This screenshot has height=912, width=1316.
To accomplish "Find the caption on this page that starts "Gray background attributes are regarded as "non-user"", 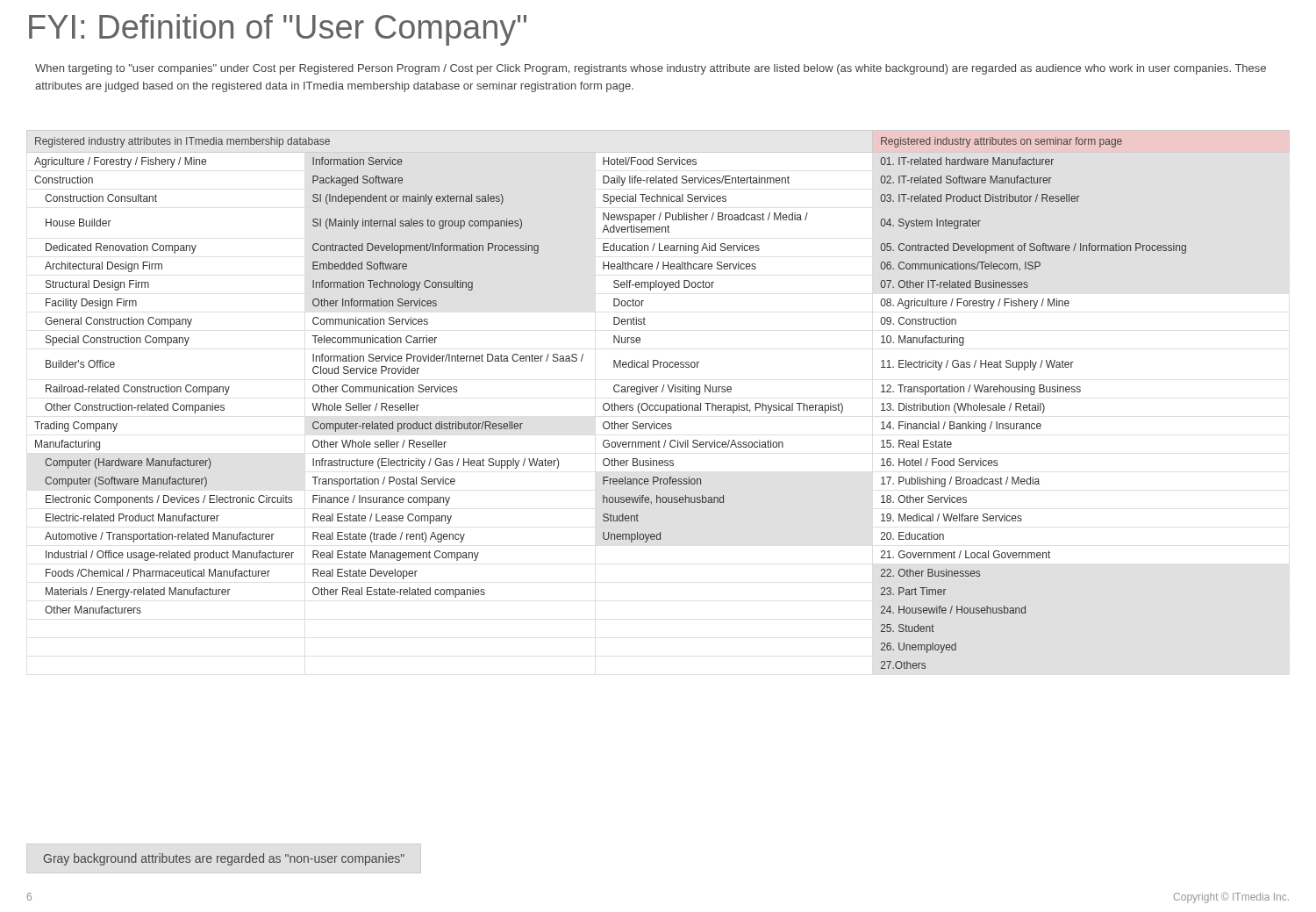I will tap(224, 858).
